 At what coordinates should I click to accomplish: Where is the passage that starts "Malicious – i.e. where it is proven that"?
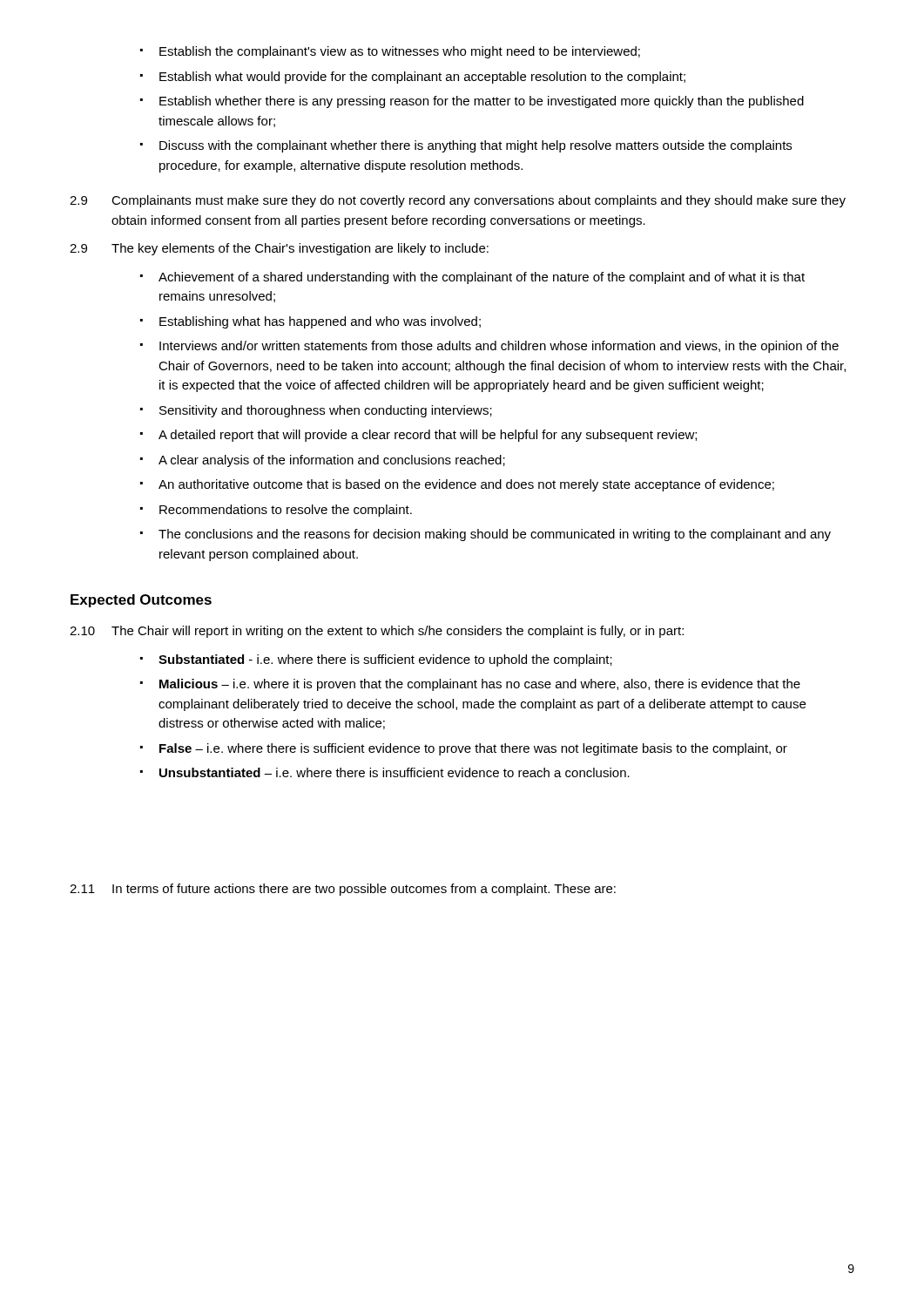(497, 704)
